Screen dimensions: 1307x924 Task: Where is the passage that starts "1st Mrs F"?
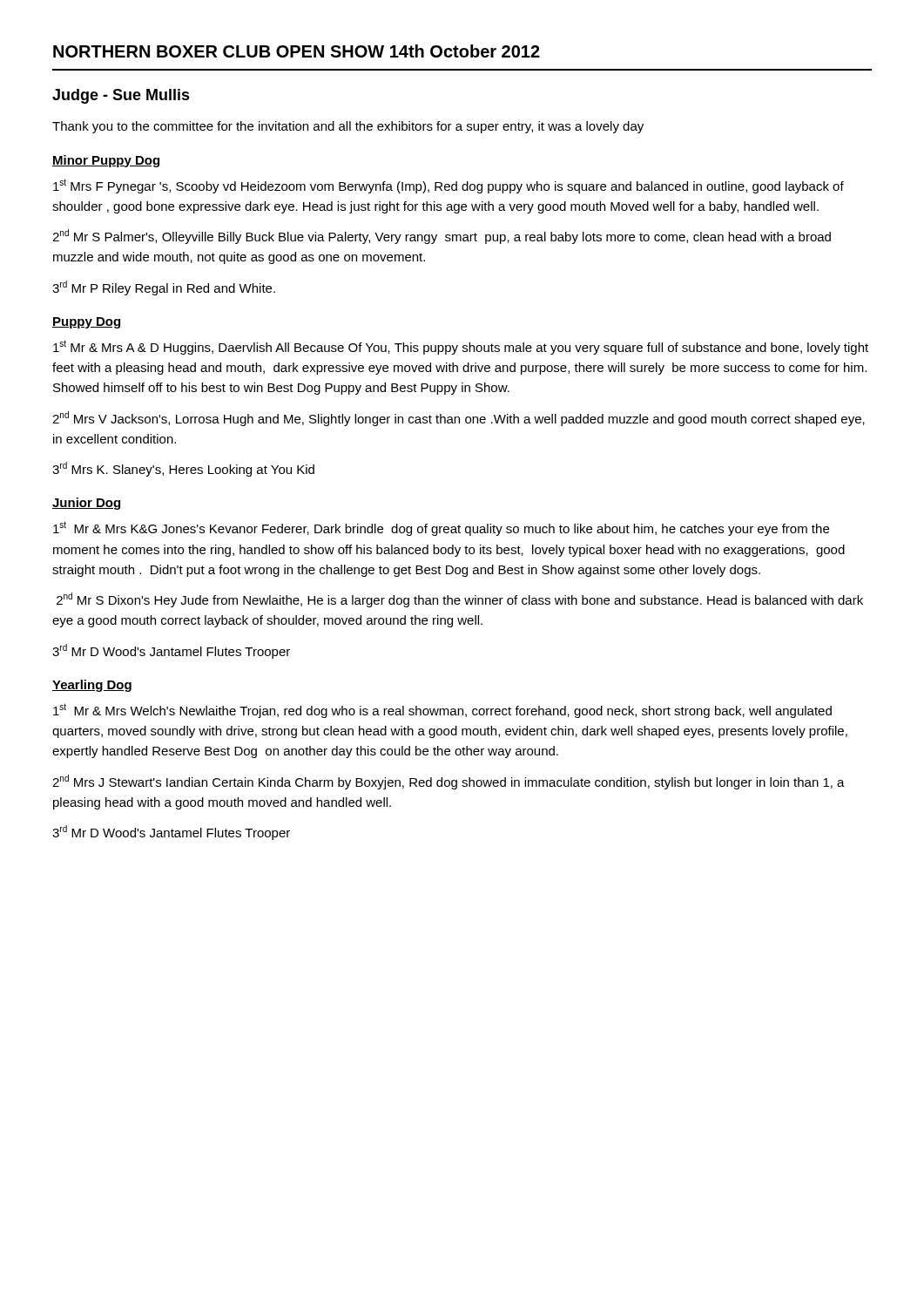point(448,195)
